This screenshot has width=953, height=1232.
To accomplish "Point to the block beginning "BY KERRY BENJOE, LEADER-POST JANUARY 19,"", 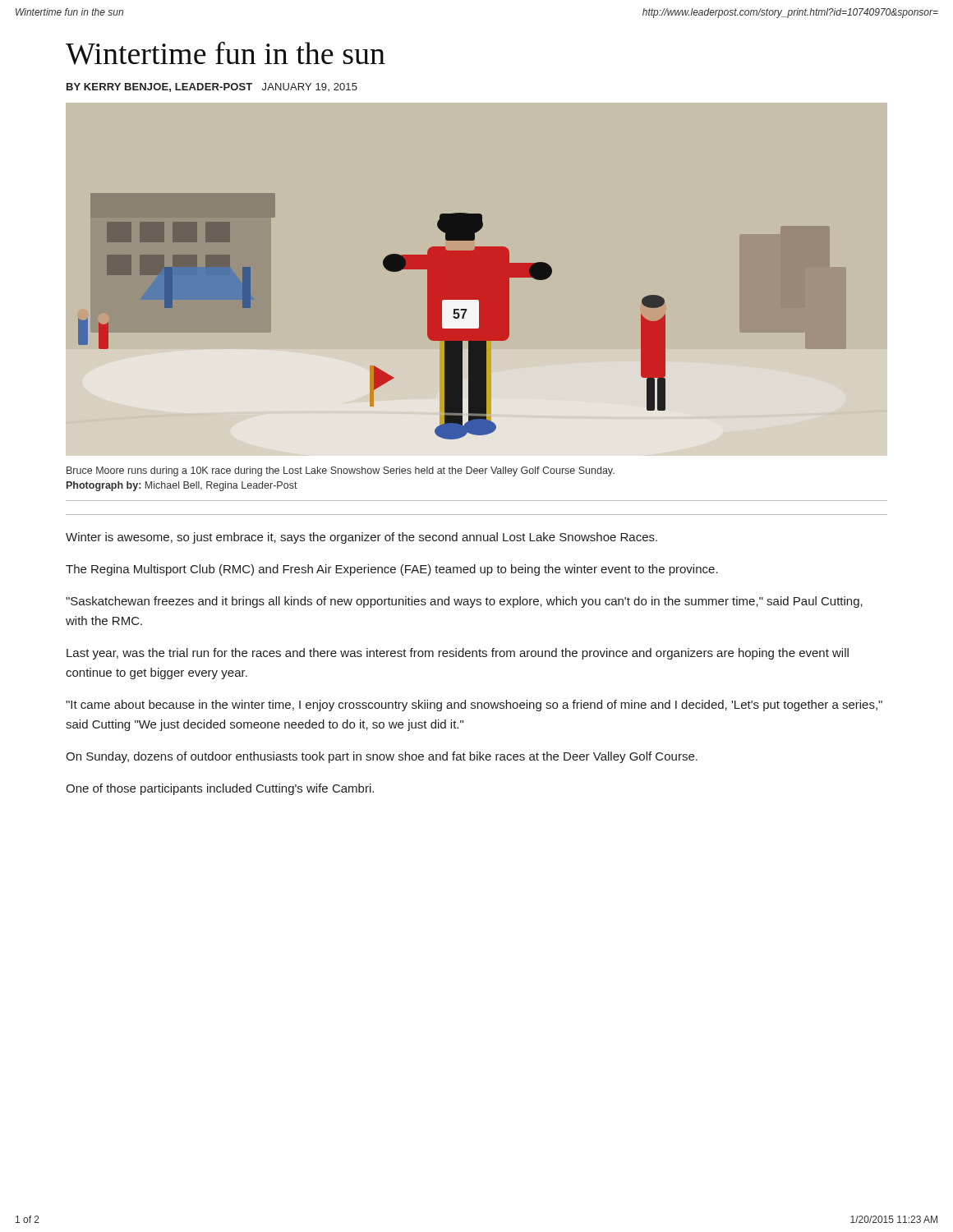I will pyautogui.click(x=212, y=86).
